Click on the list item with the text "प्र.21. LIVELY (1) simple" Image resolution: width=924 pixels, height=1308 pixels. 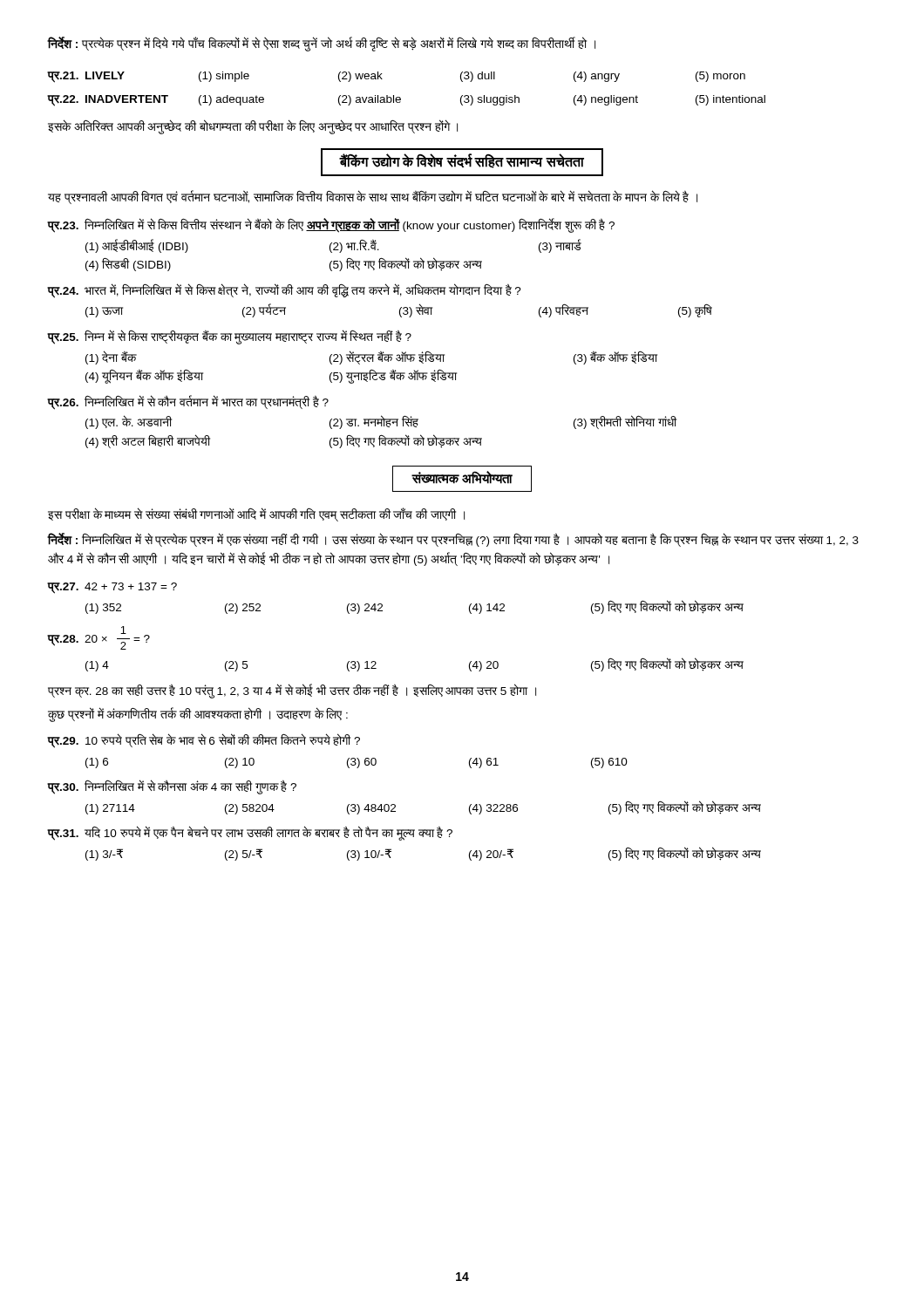pyautogui.click(x=462, y=75)
